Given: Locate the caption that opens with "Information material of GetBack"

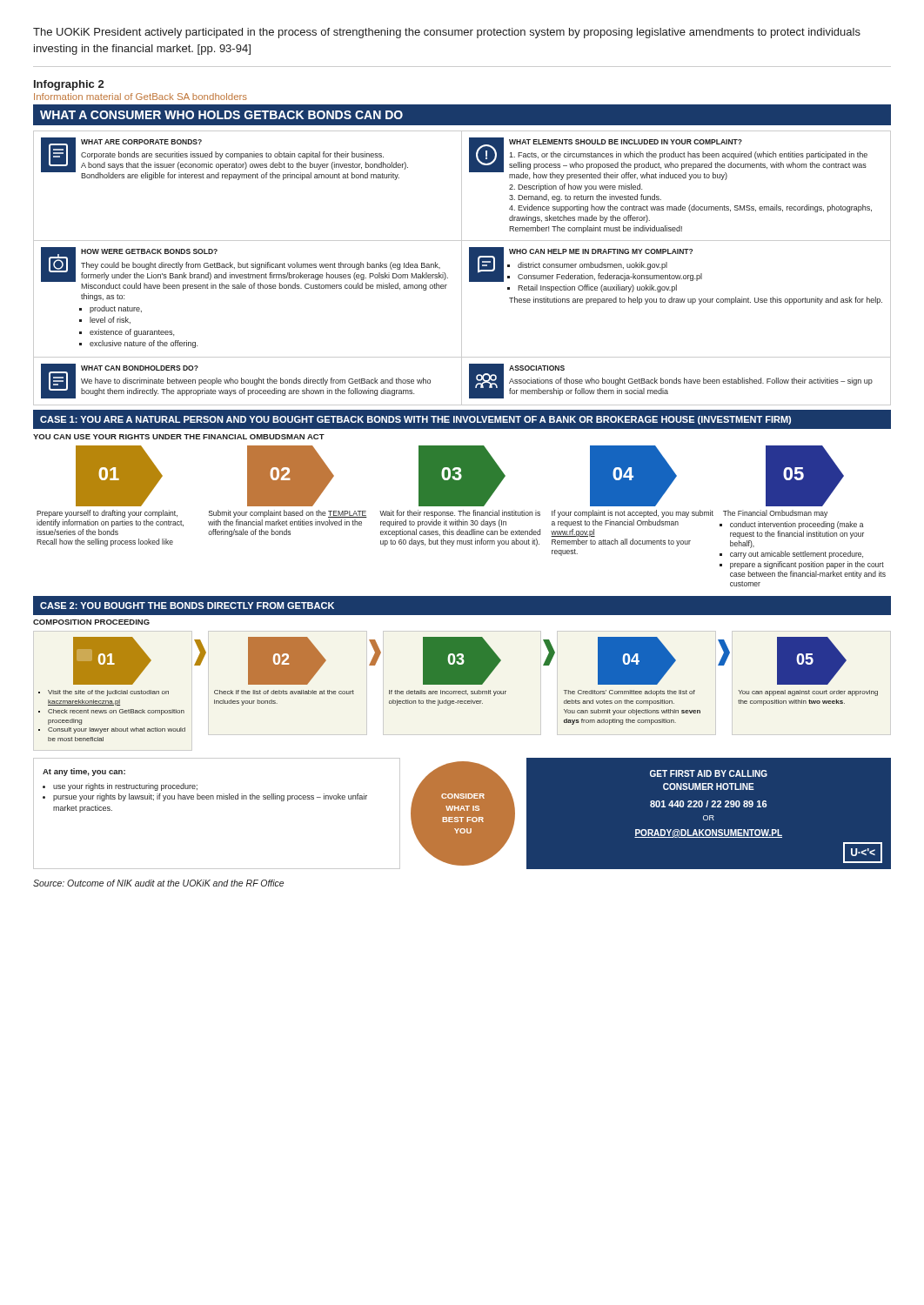Looking at the screenshot, I should point(140,96).
